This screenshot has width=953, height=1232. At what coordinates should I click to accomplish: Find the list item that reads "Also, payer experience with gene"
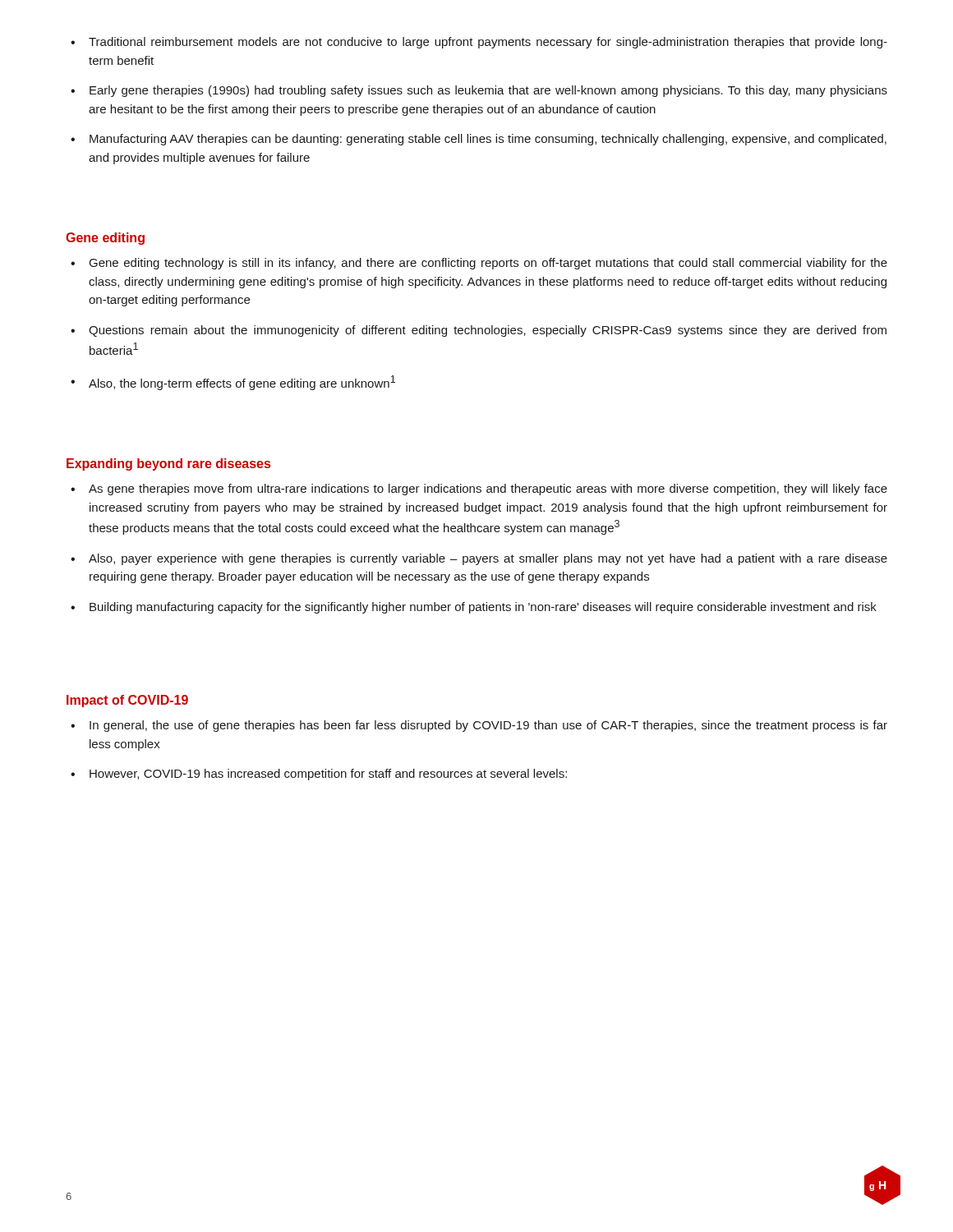(x=488, y=567)
